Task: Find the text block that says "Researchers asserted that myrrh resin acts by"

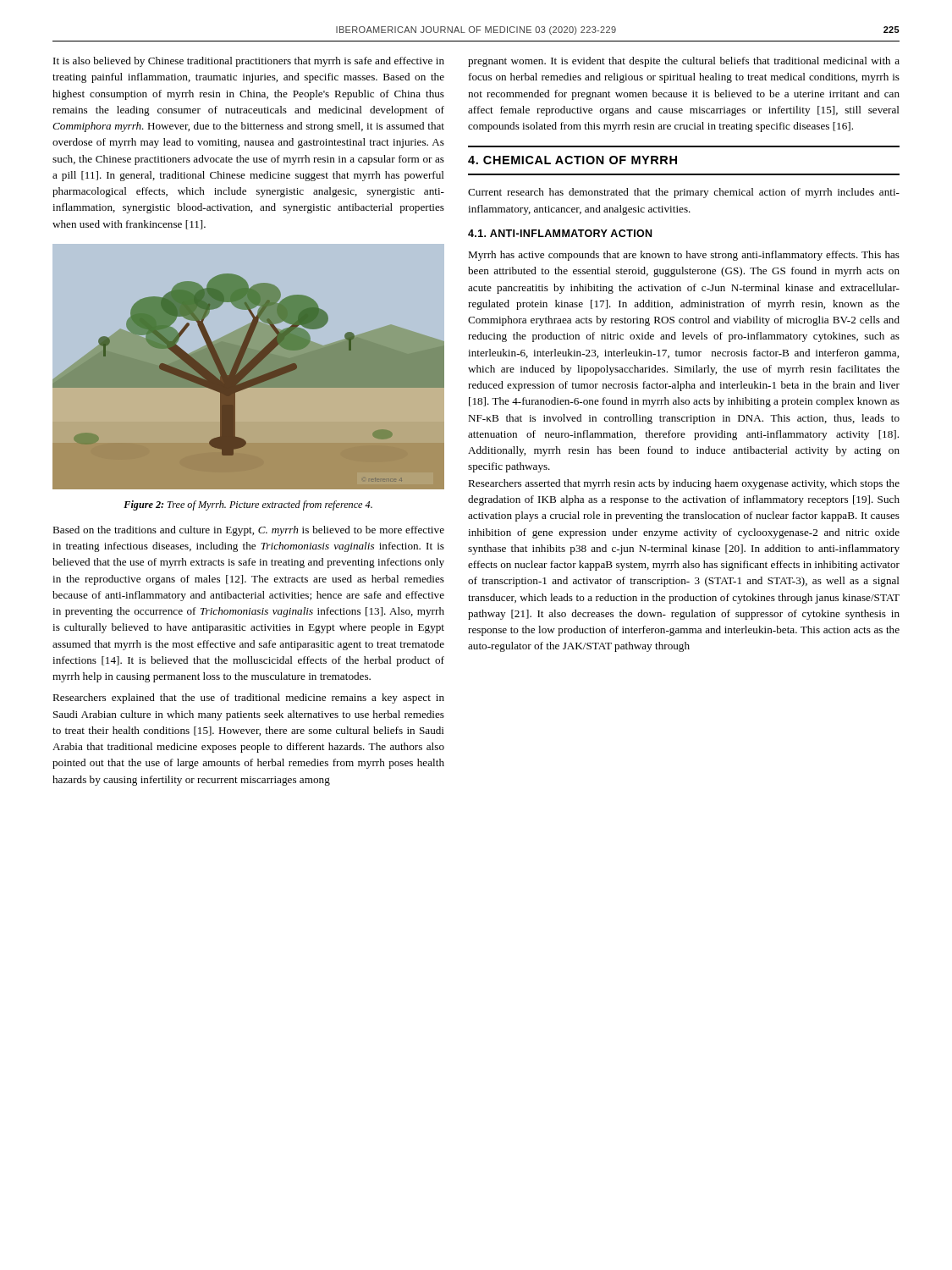Action: (684, 564)
